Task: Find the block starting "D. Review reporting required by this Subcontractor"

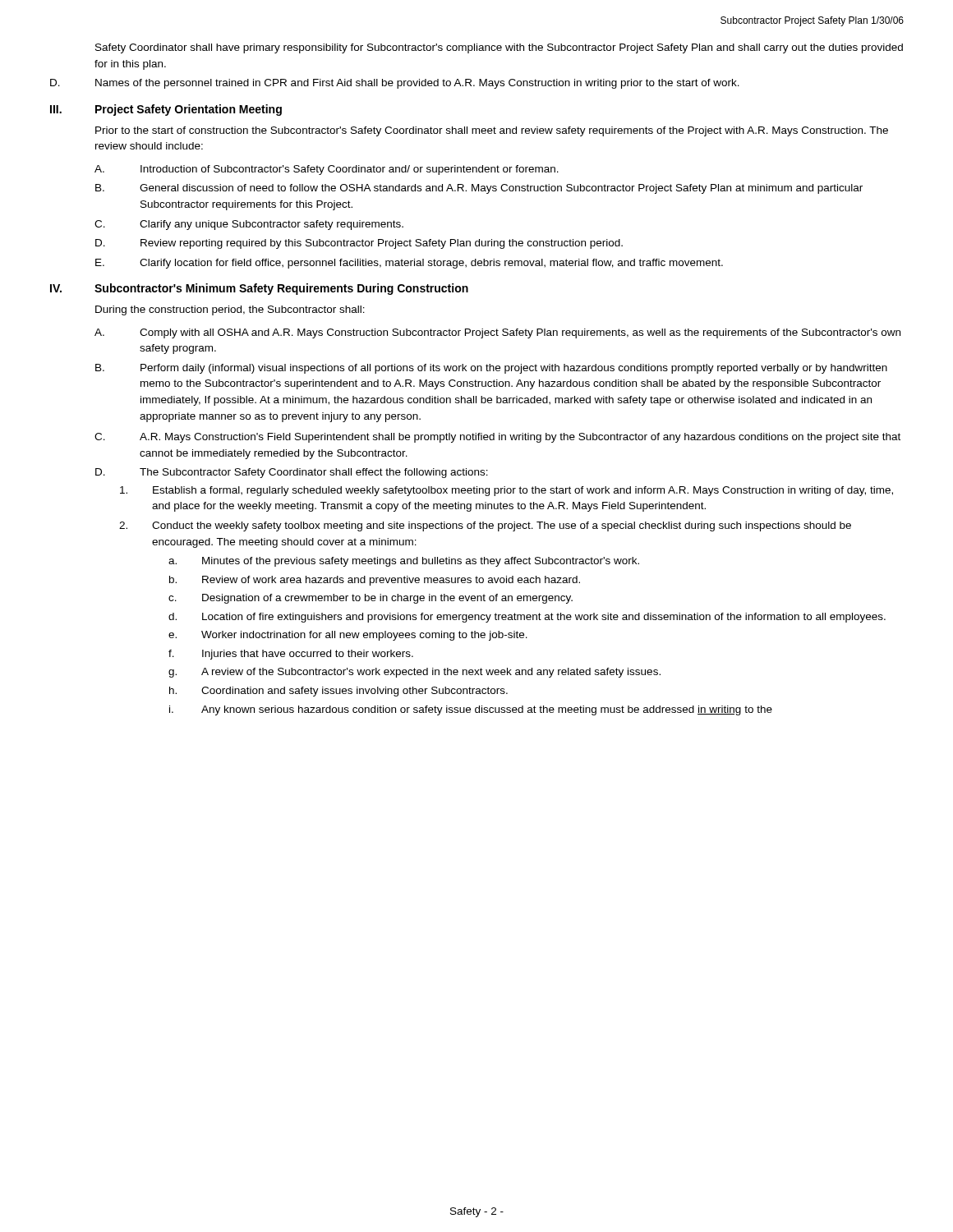Action: (499, 243)
